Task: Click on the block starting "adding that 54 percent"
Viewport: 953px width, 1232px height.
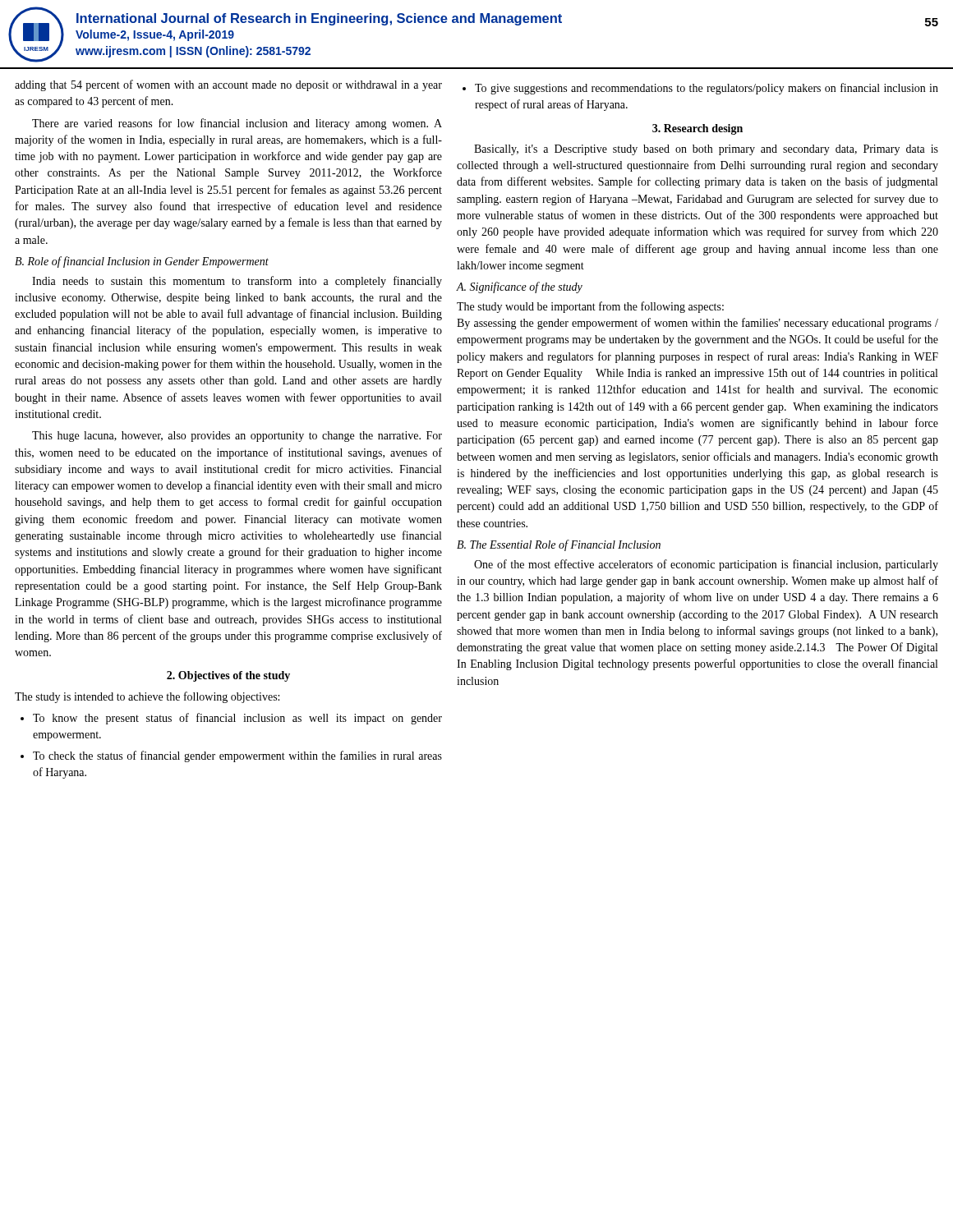Action: click(228, 94)
